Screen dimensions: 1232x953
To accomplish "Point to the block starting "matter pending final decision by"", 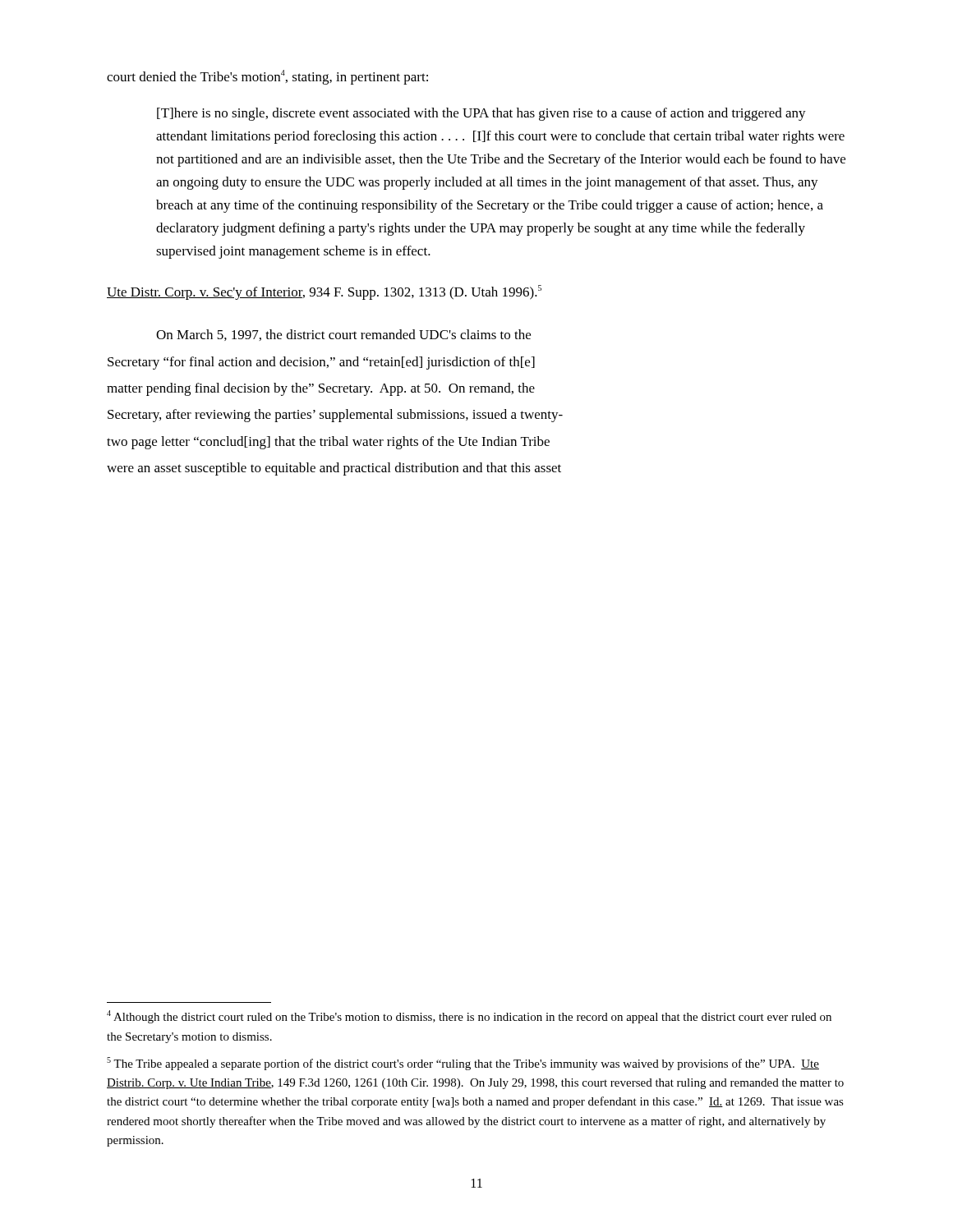I will click(x=321, y=388).
